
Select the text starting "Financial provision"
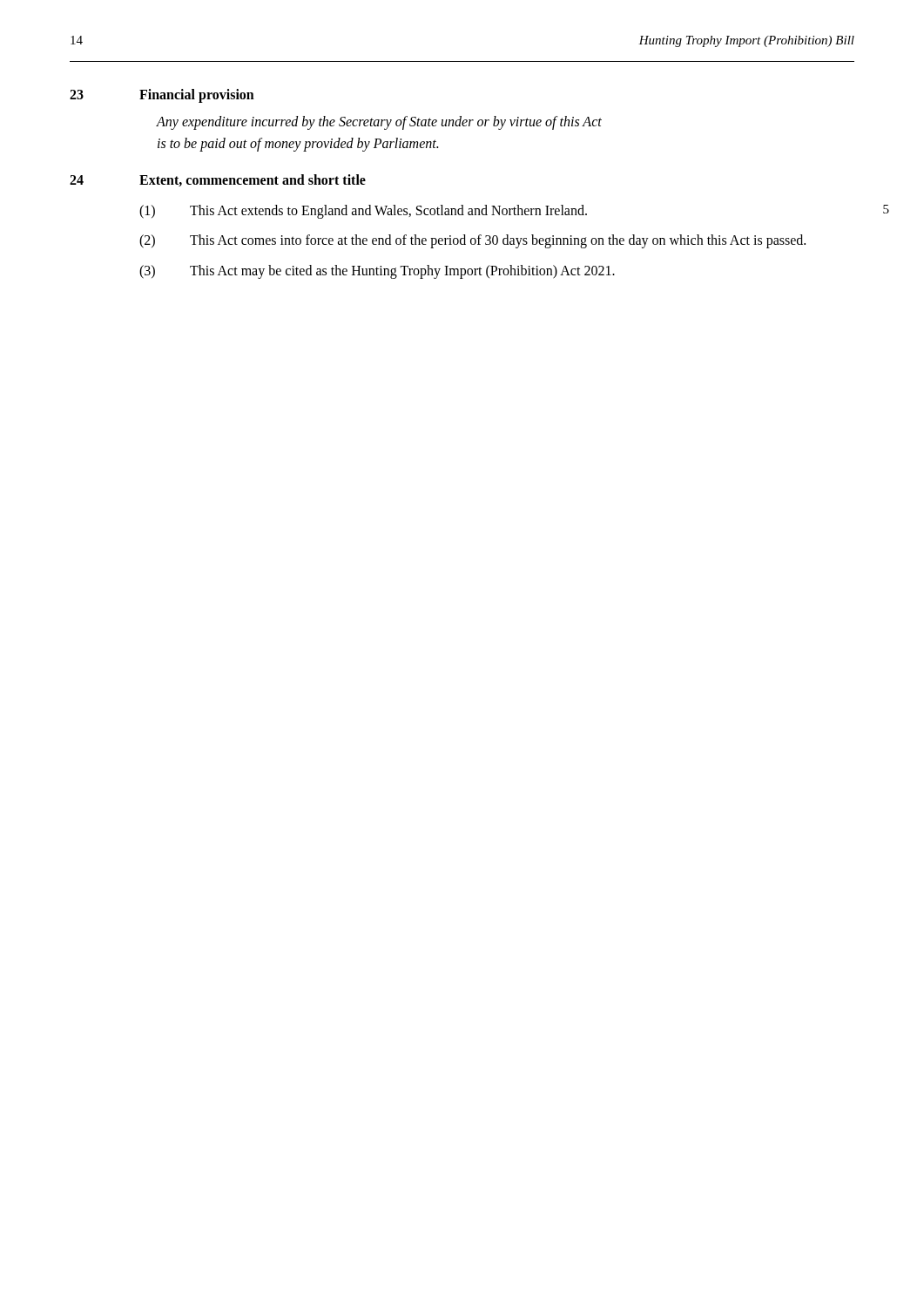pyautogui.click(x=197, y=95)
